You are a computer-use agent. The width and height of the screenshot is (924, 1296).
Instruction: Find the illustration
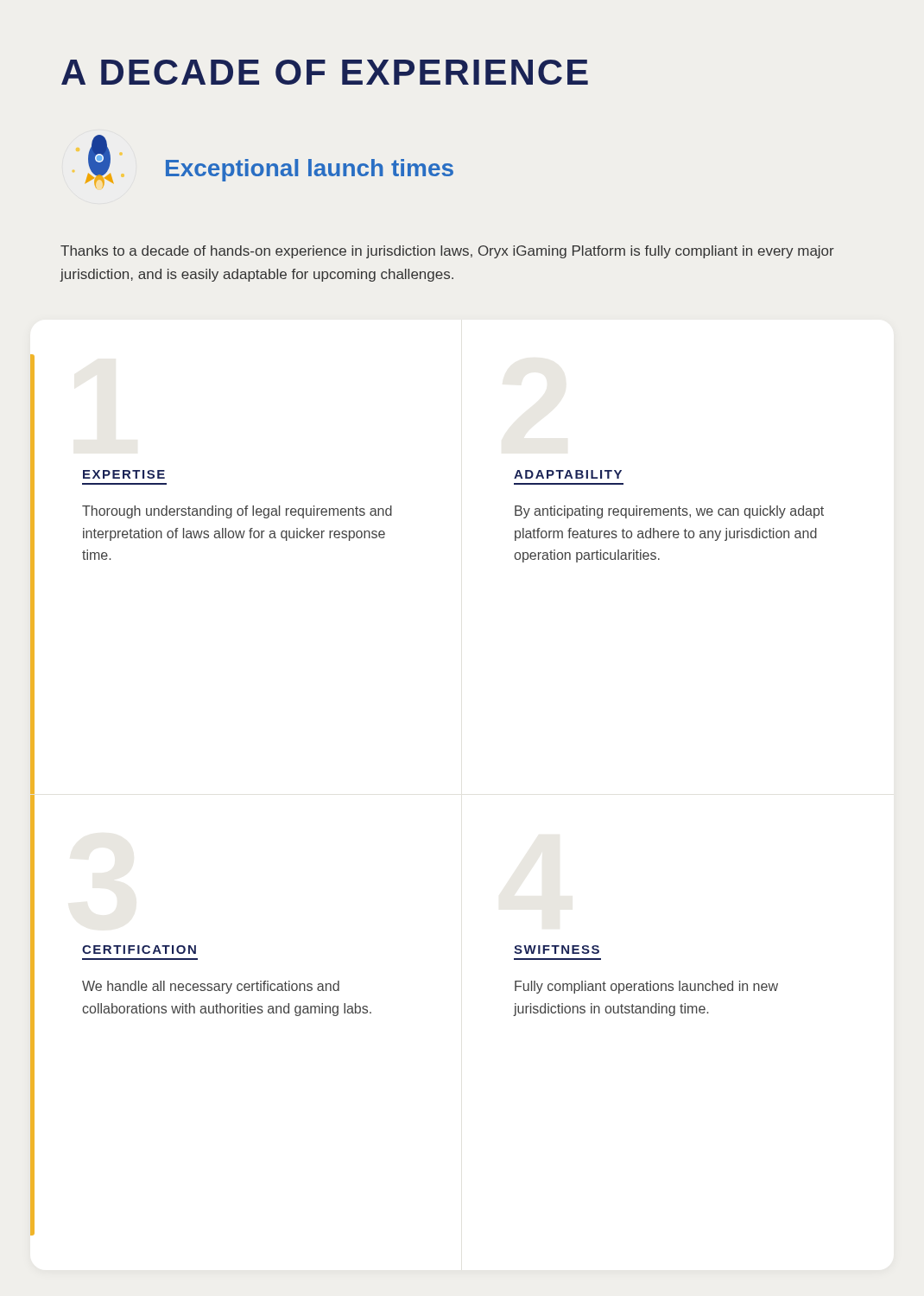(112, 168)
